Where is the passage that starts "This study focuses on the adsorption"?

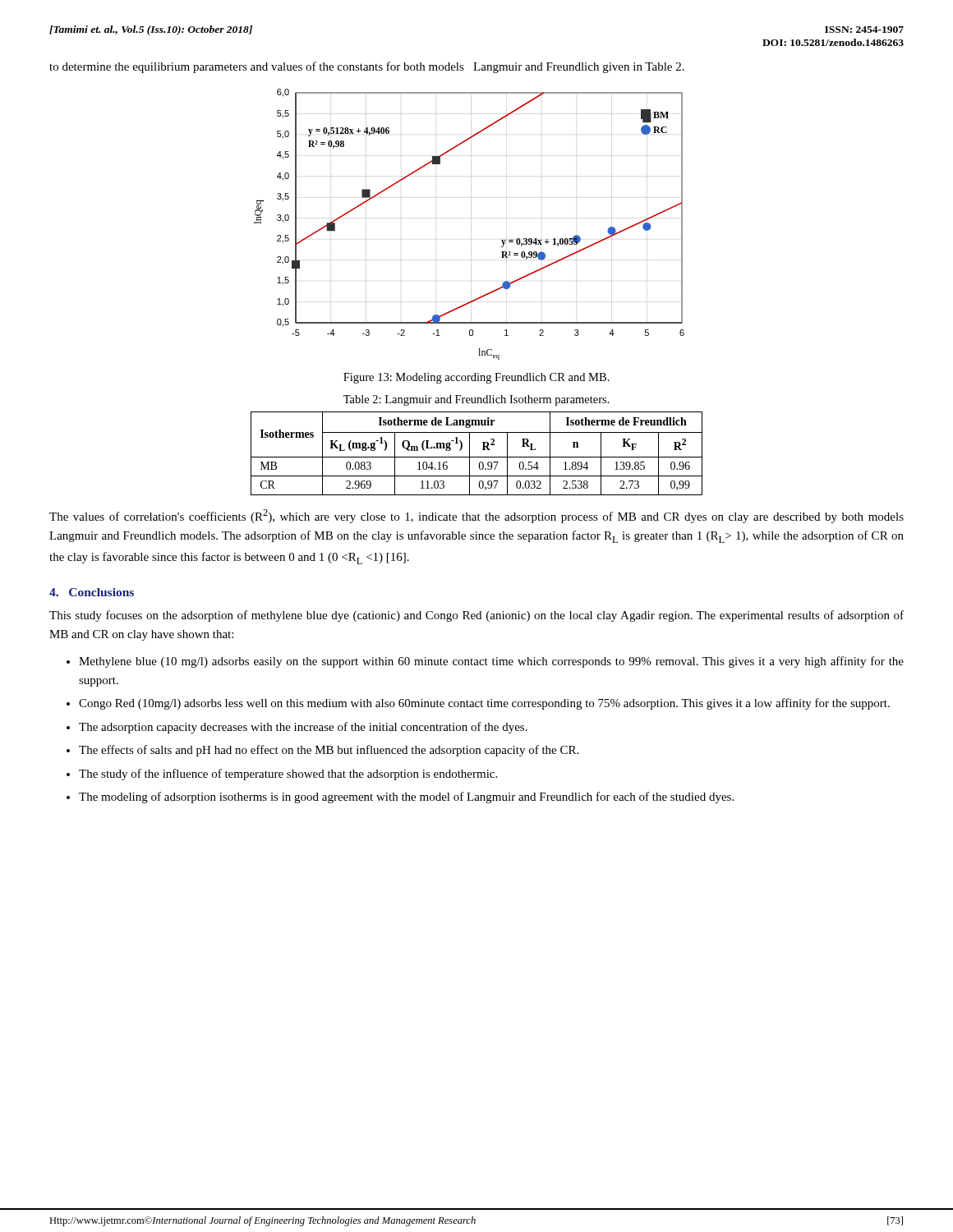[x=476, y=625]
